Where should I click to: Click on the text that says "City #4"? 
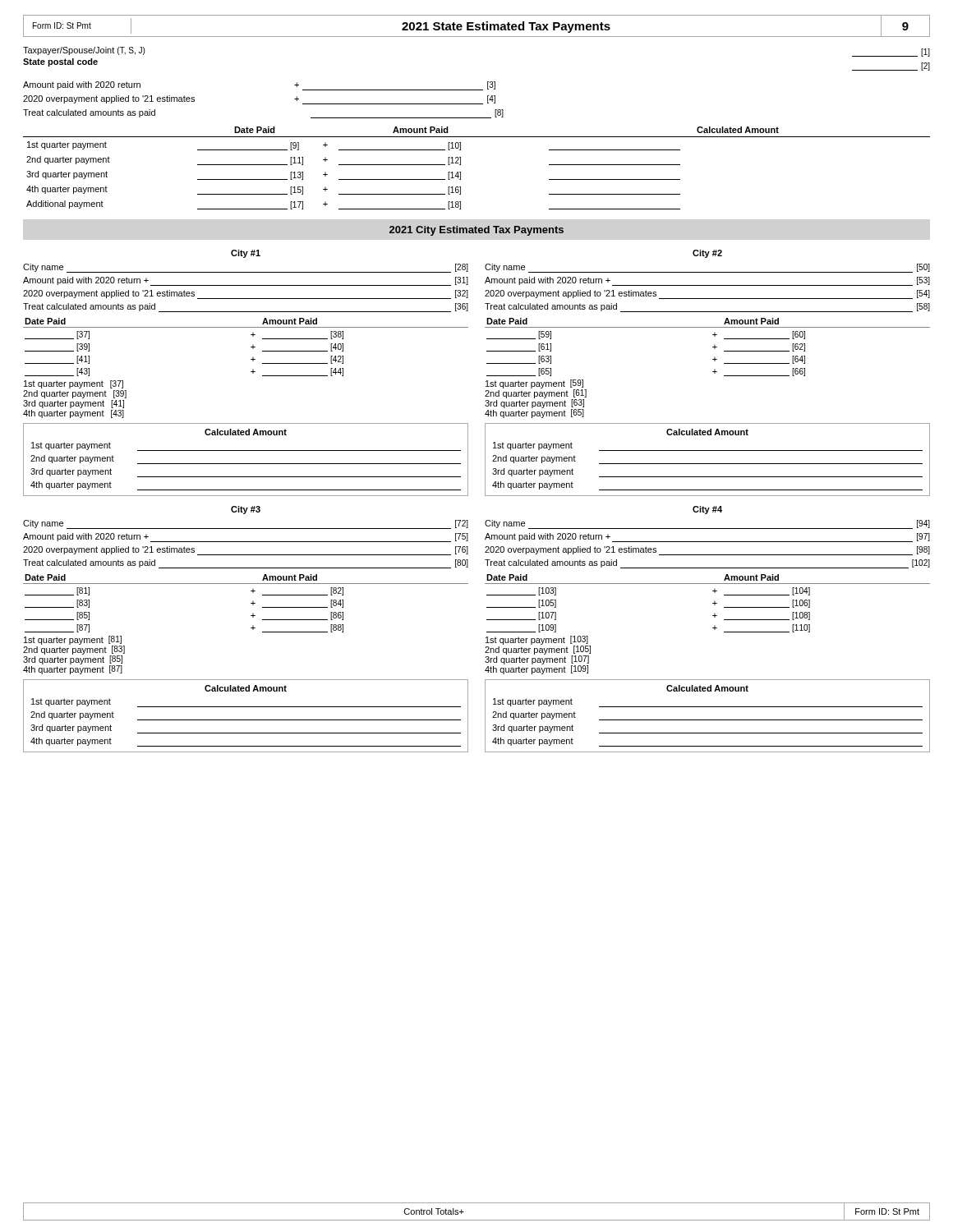pyautogui.click(x=707, y=509)
